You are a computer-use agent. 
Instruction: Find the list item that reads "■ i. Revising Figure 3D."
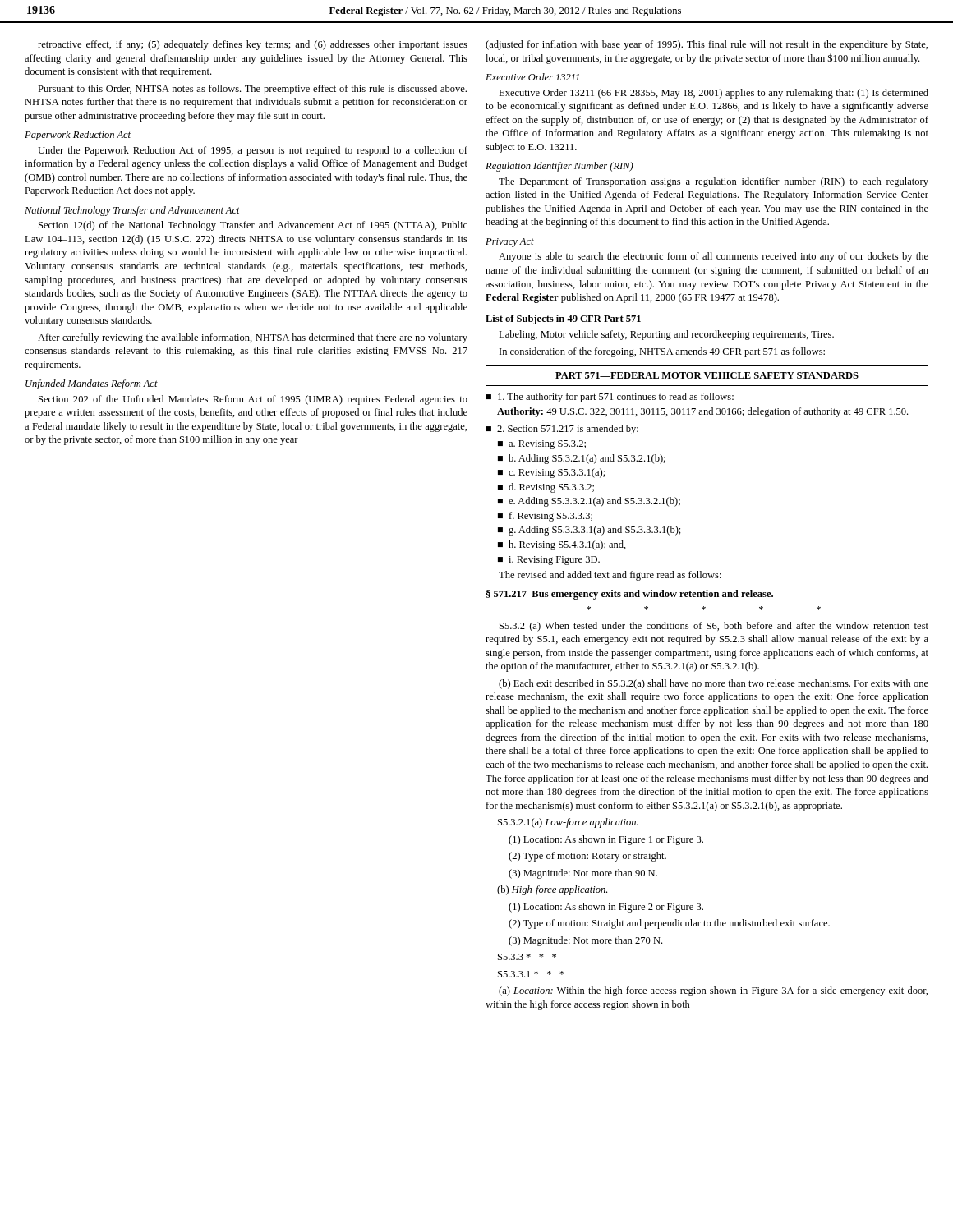click(549, 559)
